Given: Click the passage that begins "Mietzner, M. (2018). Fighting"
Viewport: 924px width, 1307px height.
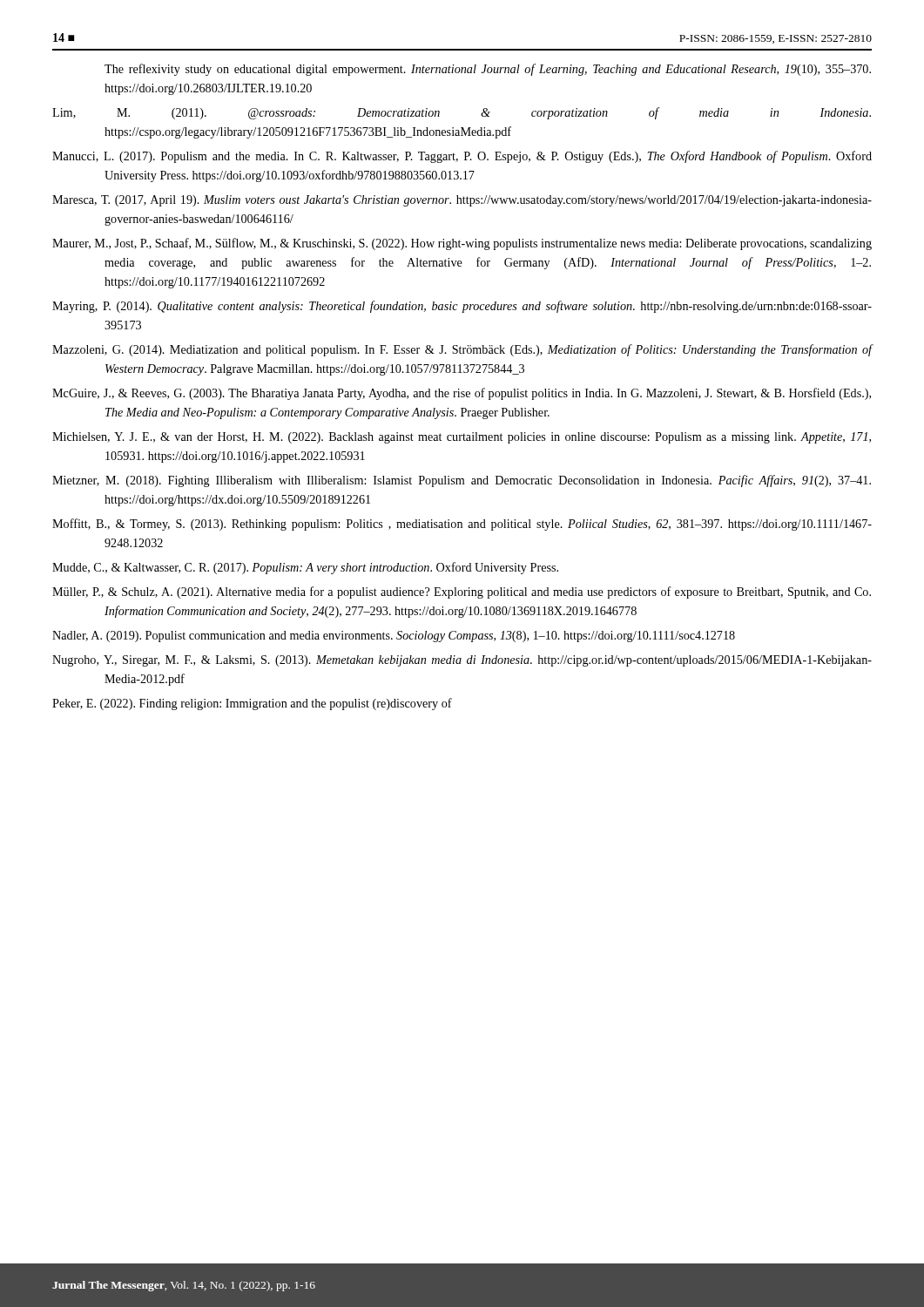Looking at the screenshot, I should (x=462, y=490).
